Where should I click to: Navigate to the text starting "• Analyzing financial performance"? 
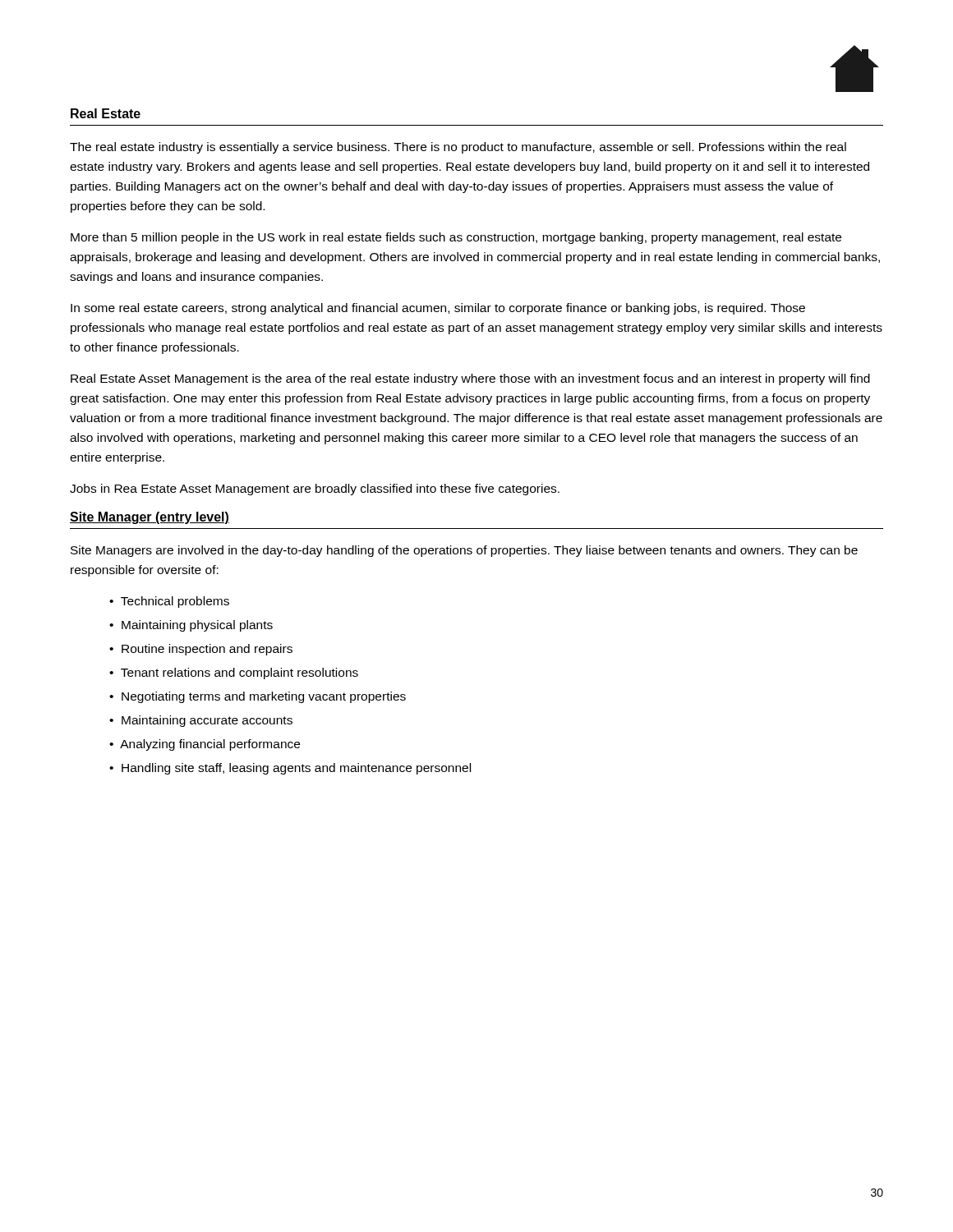[x=205, y=744]
